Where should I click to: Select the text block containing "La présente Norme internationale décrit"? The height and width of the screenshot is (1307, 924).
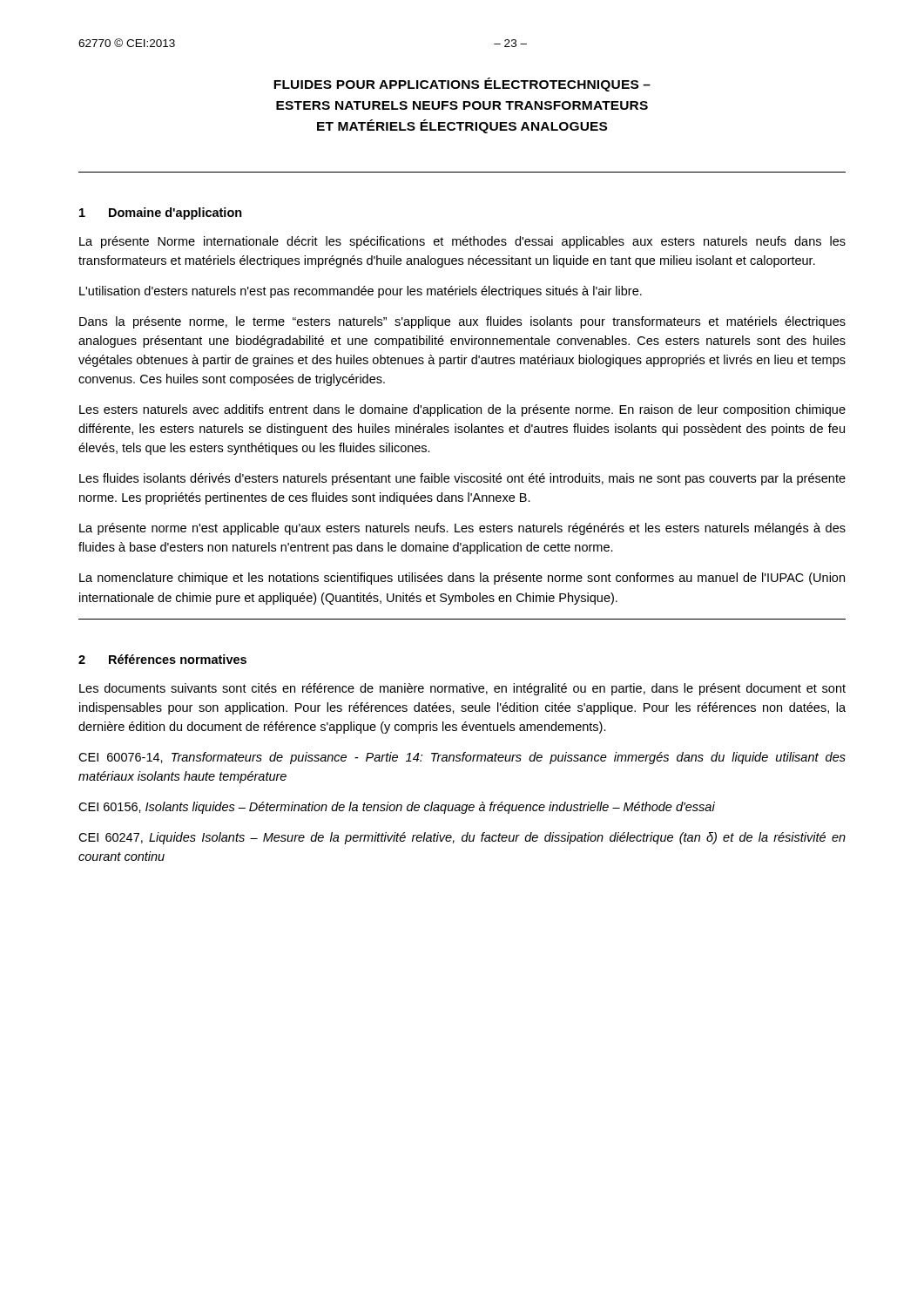coord(462,251)
